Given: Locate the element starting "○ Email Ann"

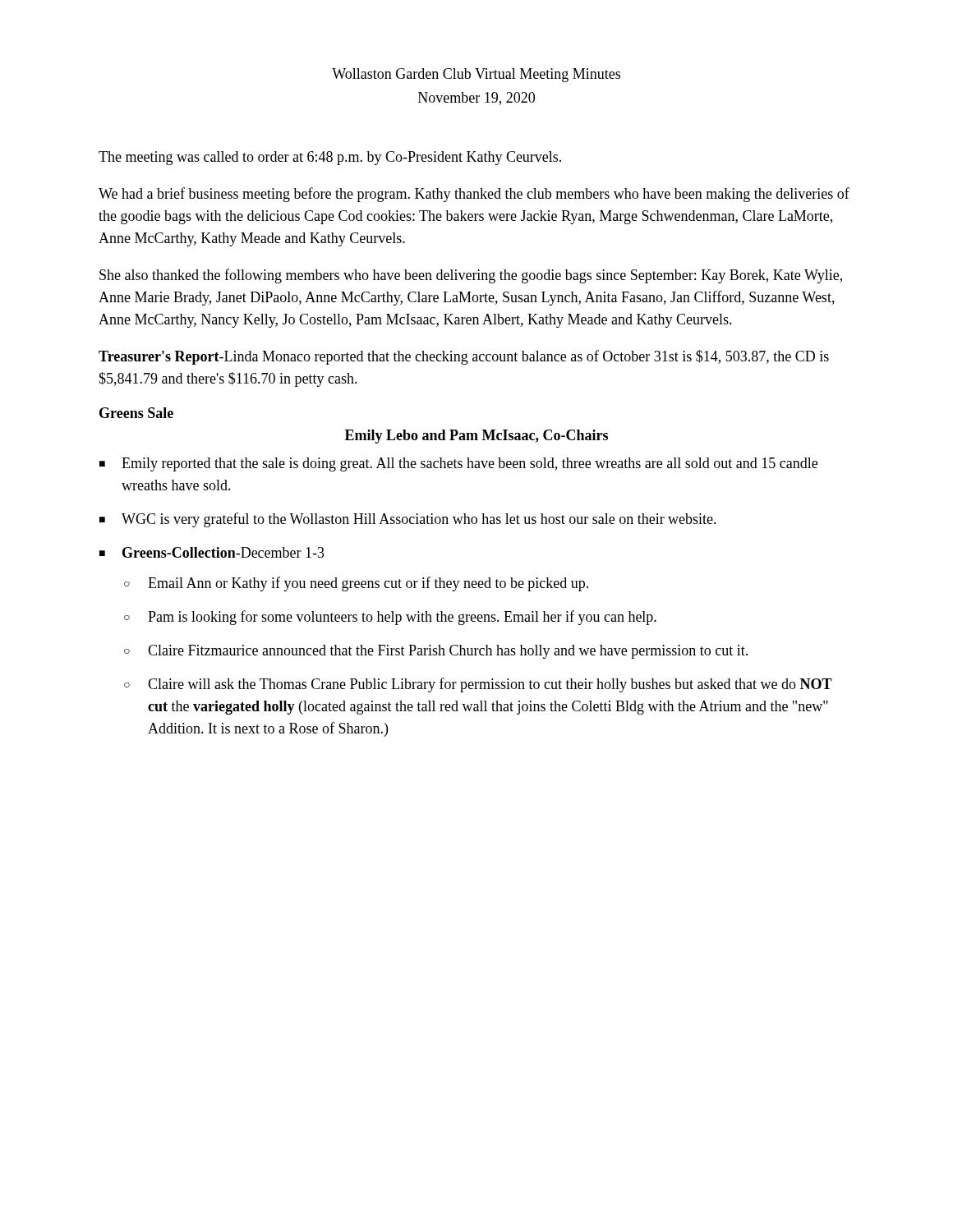Looking at the screenshot, I should [x=489, y=584].
